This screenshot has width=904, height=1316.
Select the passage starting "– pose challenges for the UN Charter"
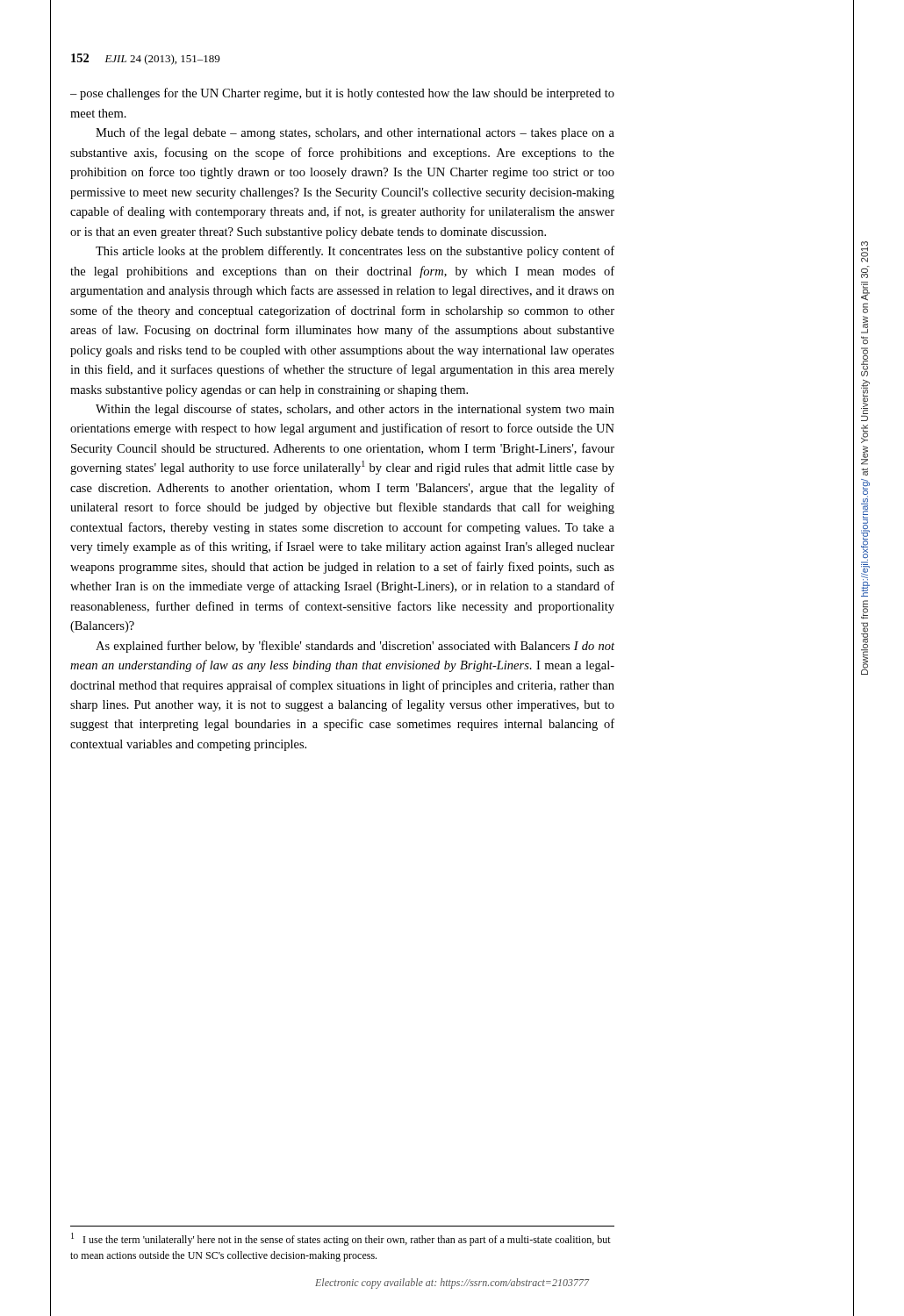pos(342,419)
